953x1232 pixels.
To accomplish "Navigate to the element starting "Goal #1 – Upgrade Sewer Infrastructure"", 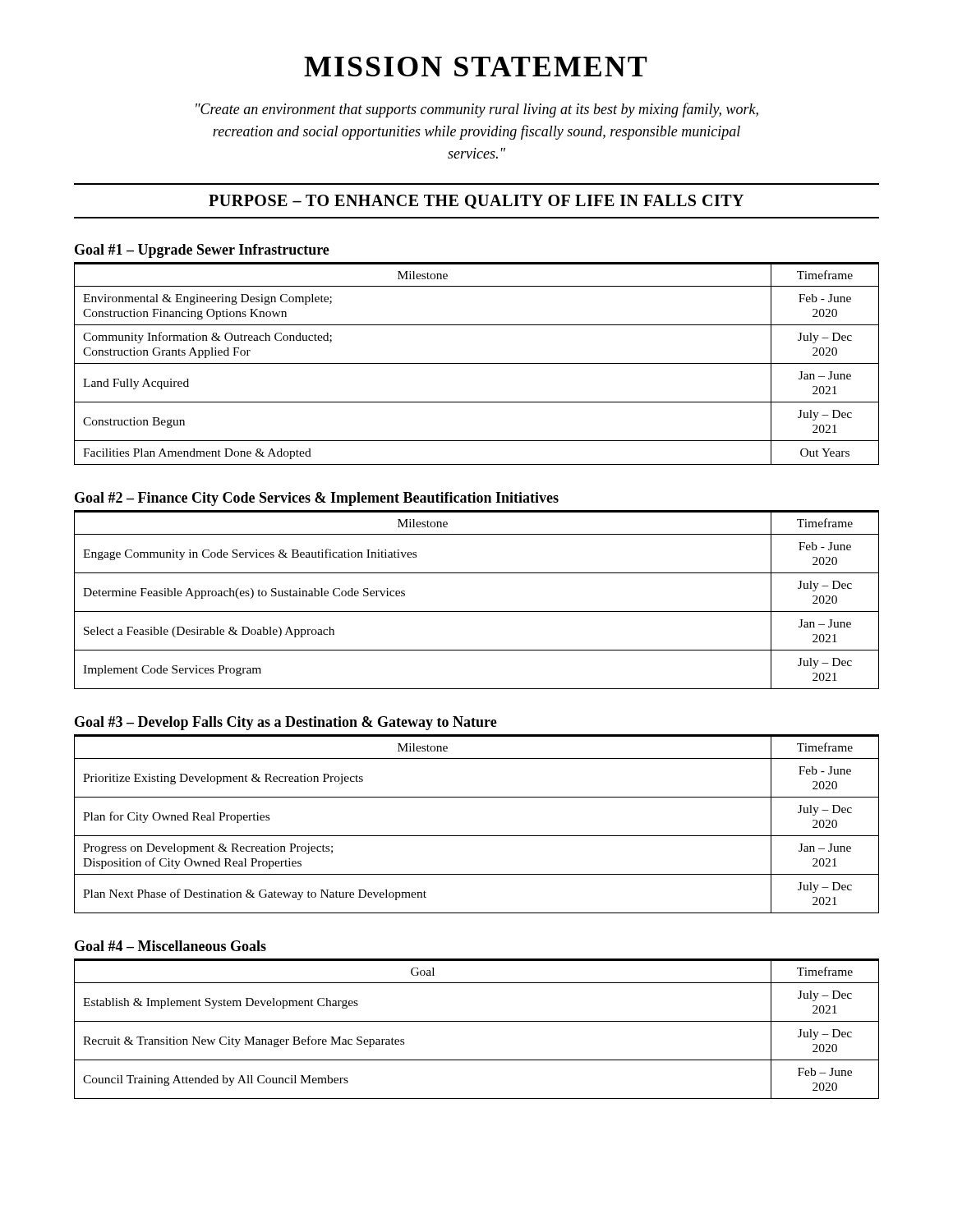I will pyautogui.click(x=202, y=250).
